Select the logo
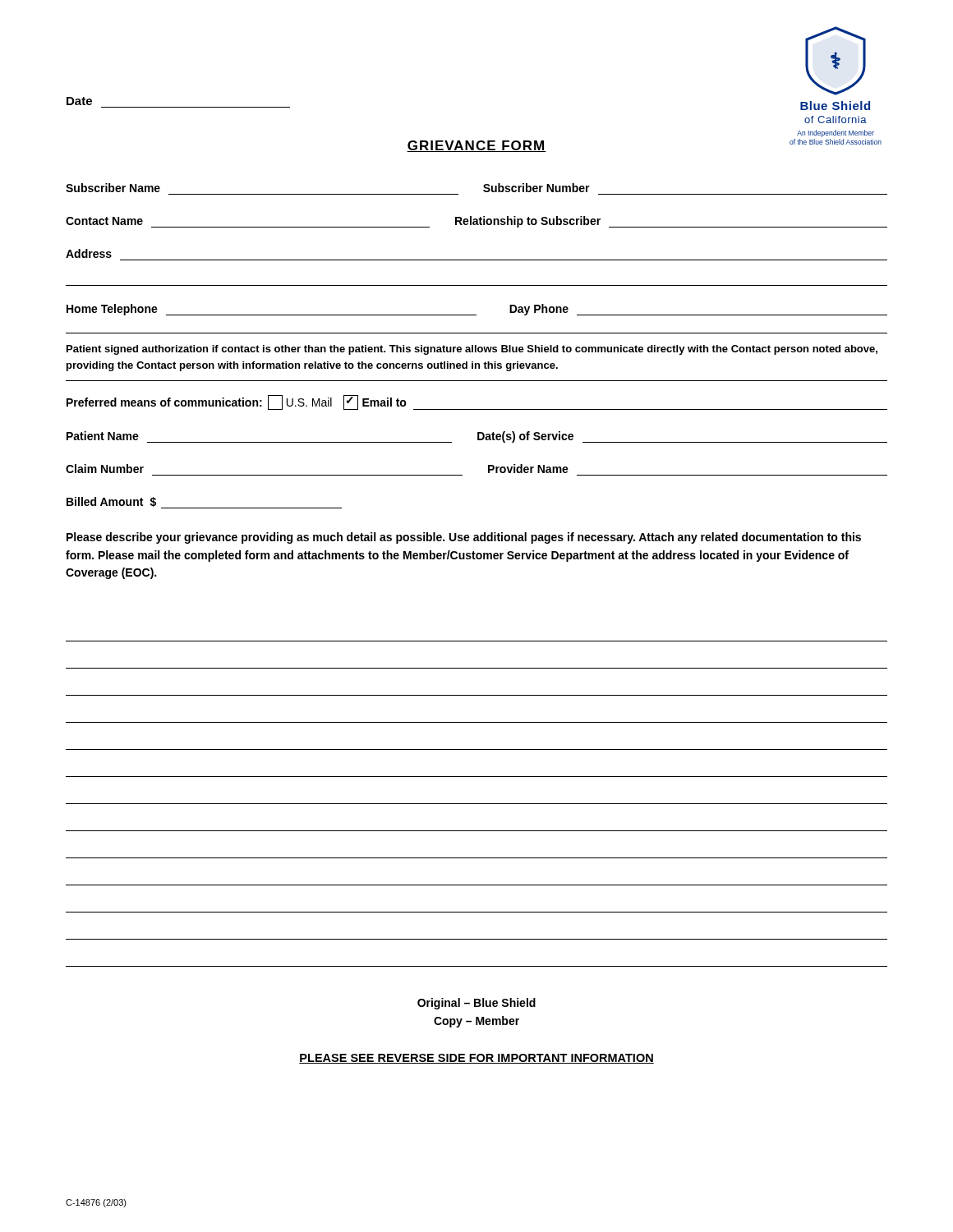Image resolution: width=953 pixels, height=1232 pixels. pos(836,85)
